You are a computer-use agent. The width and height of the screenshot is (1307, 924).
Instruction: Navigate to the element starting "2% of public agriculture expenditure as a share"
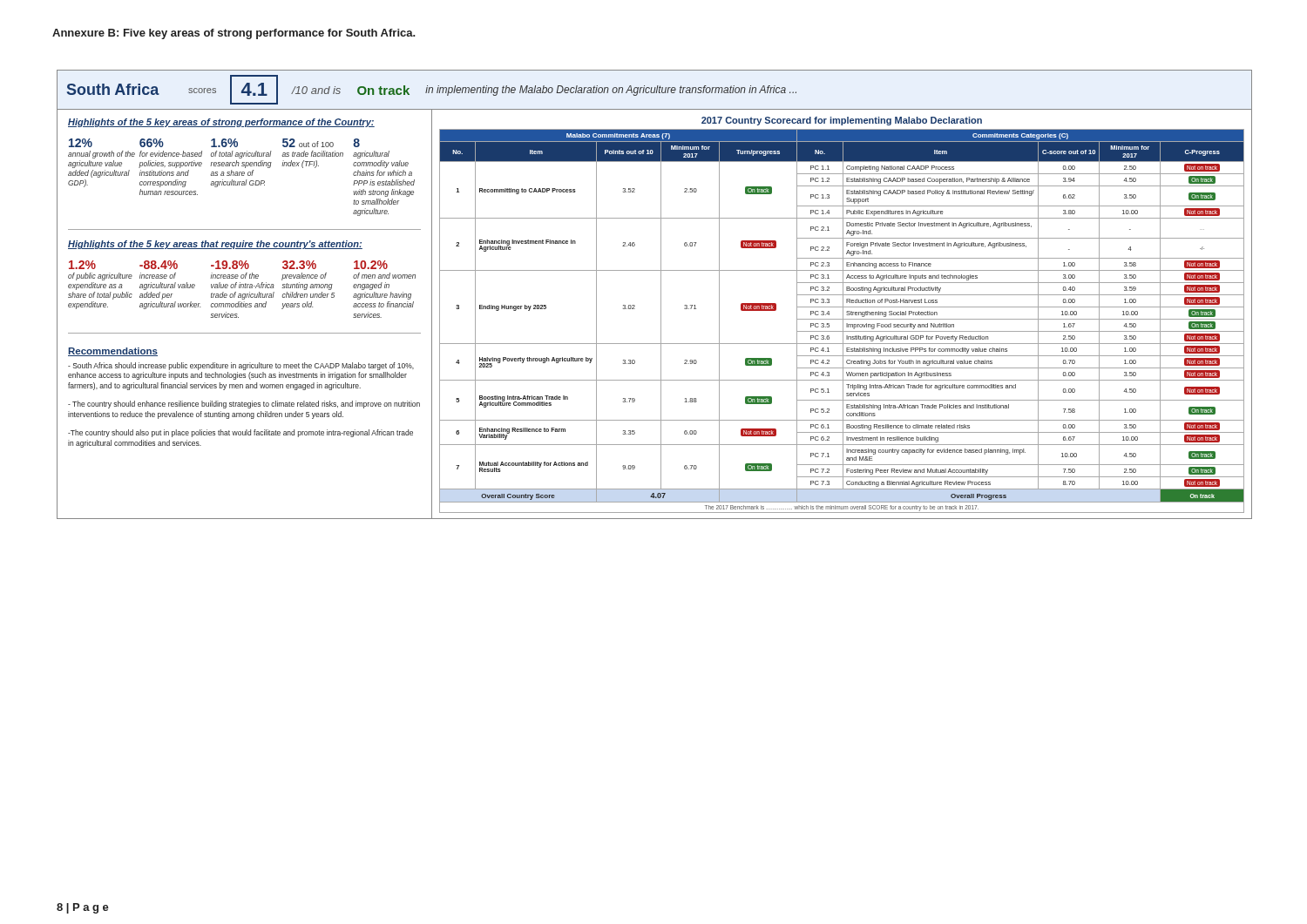coord(102,284)
